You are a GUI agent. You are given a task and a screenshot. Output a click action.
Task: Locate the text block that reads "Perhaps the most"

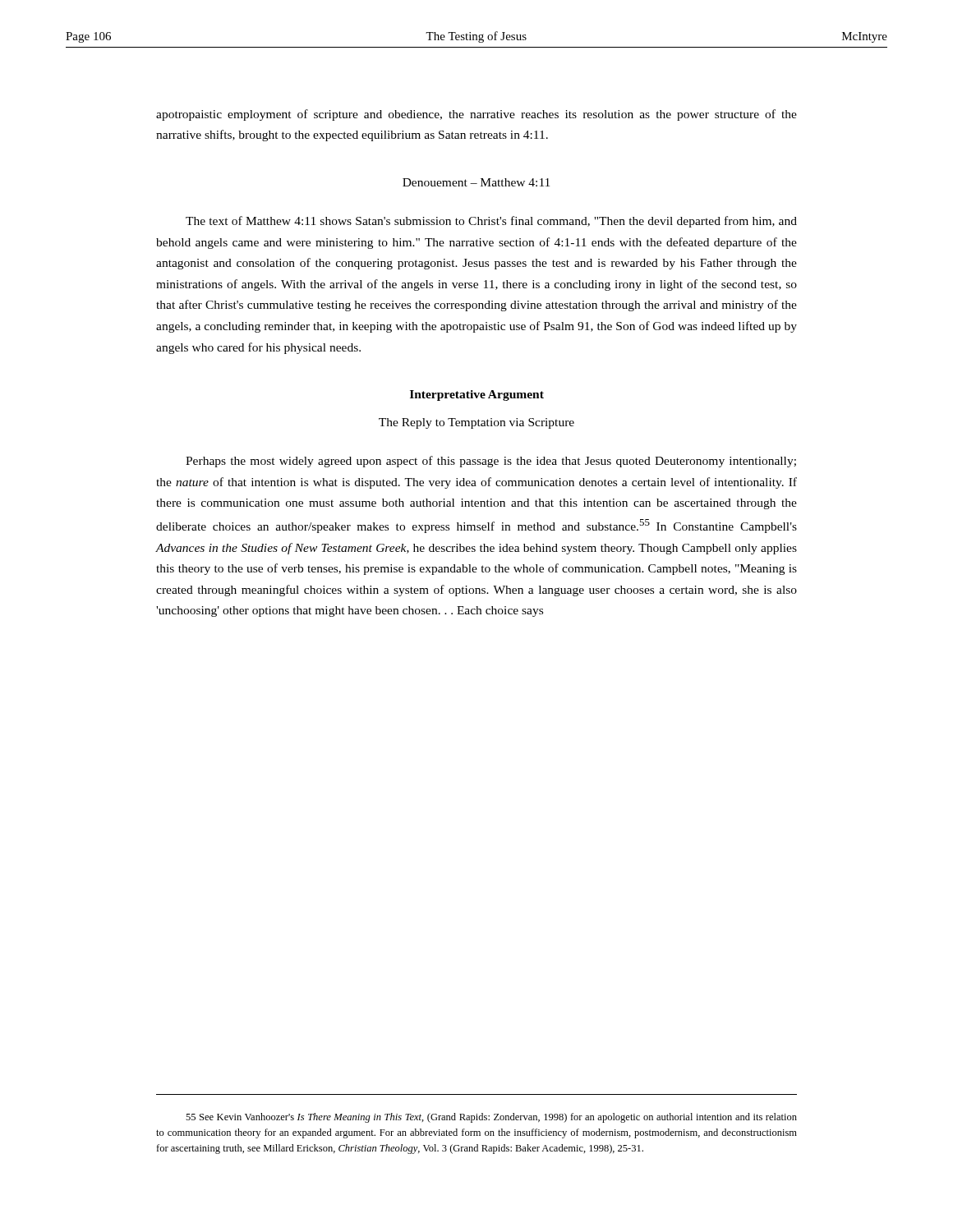click(x=476, y=536)
